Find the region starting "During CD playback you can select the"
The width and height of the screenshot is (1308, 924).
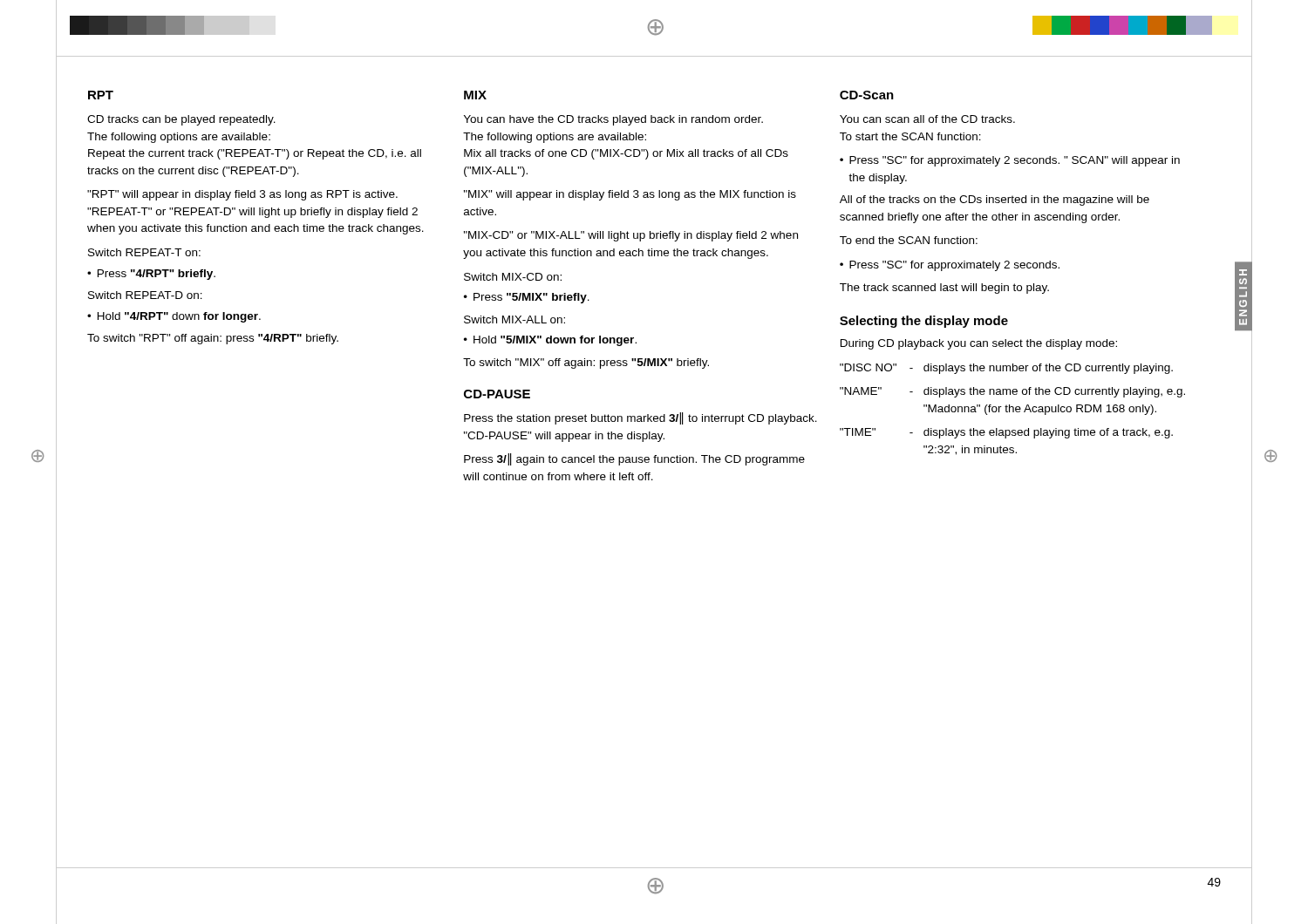[x=1017, y=343]
